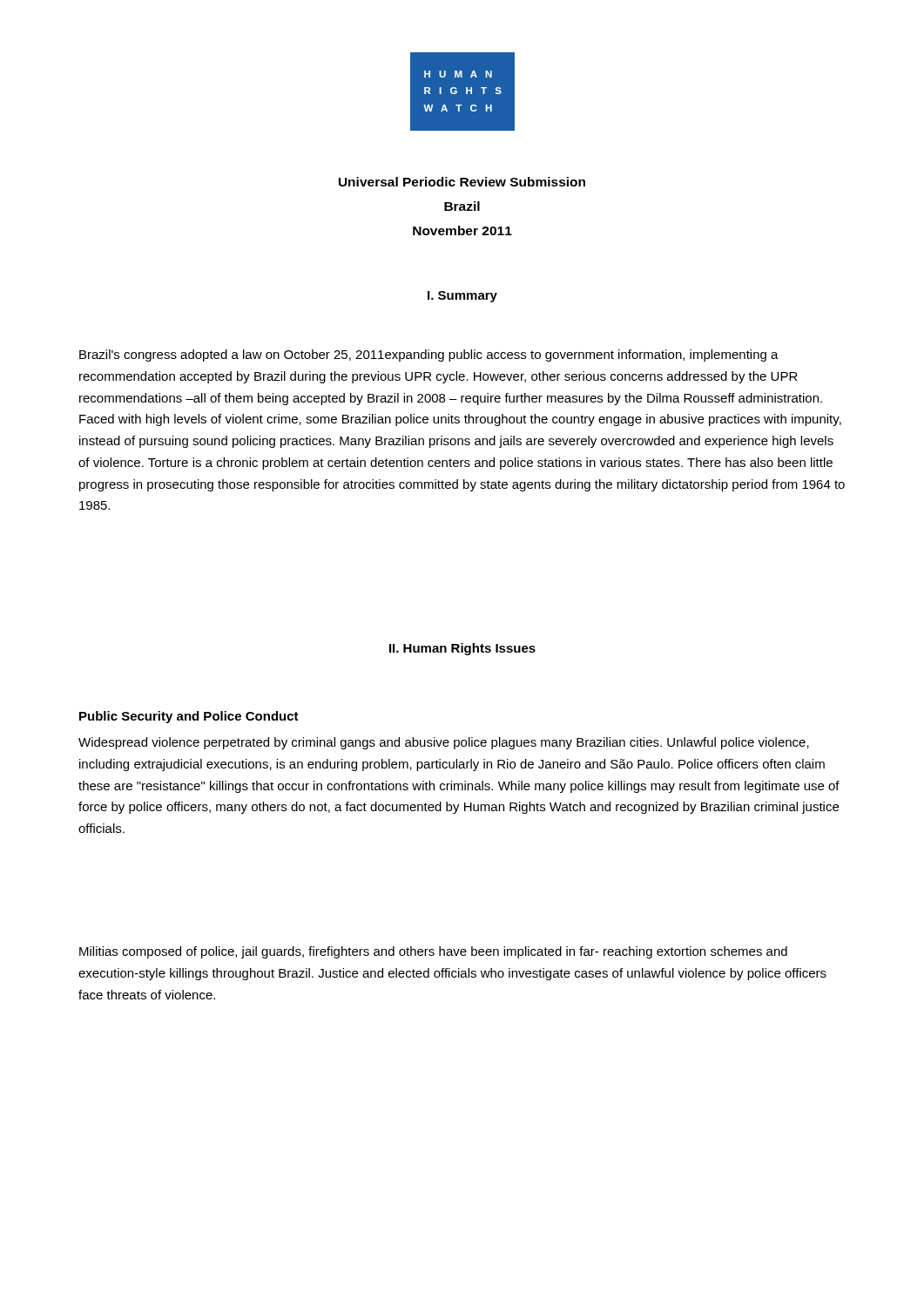Image resolution: width=924 pixels, height=1307 pixels.
Task: Point to "II. Human Rights Issues"
Action: point(462,648)
